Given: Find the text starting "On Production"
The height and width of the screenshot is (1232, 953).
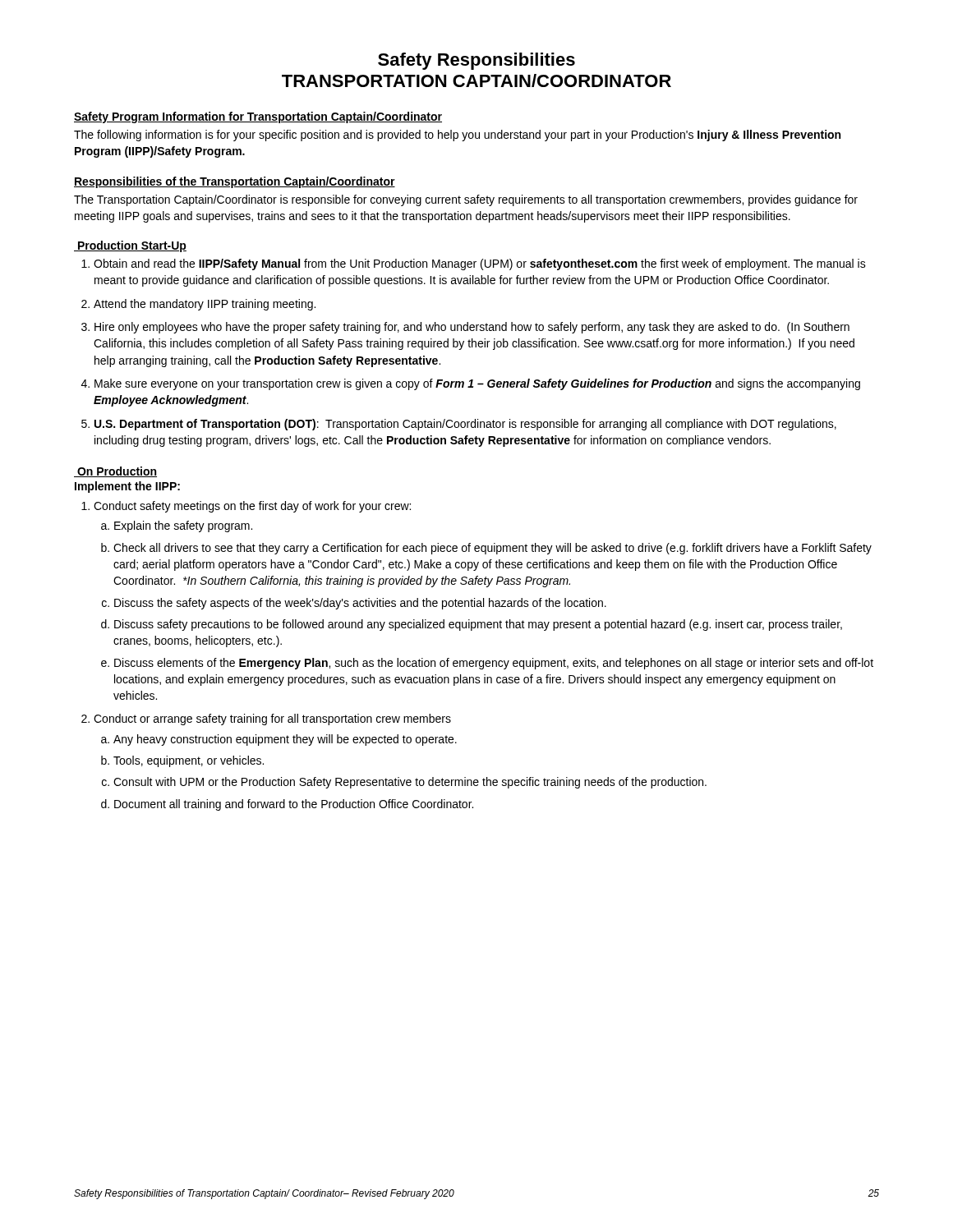Looking at the screenshot, I should pyautogui.click(x=115, y=472).
